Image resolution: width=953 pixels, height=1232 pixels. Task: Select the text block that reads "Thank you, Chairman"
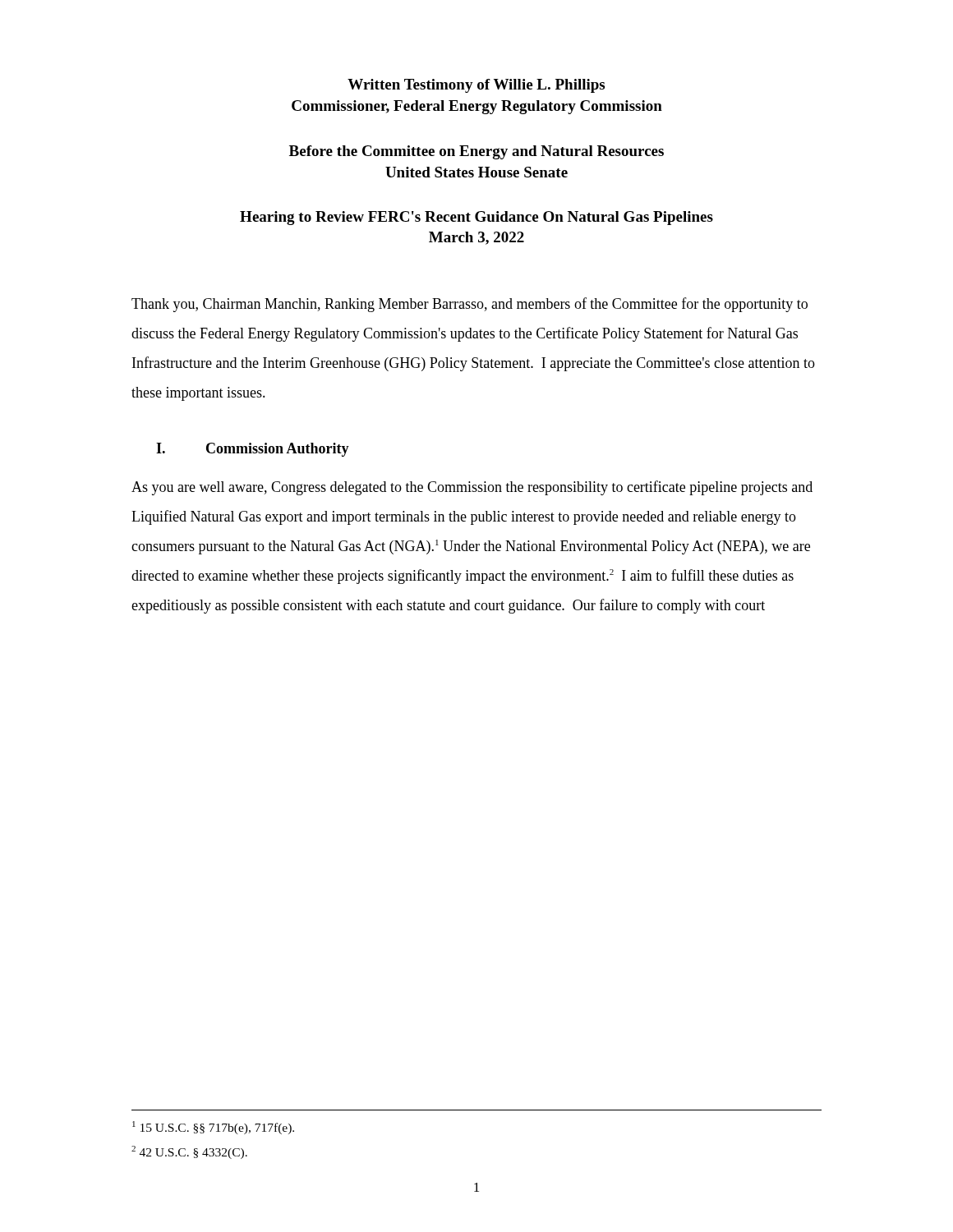click(473, 348)
